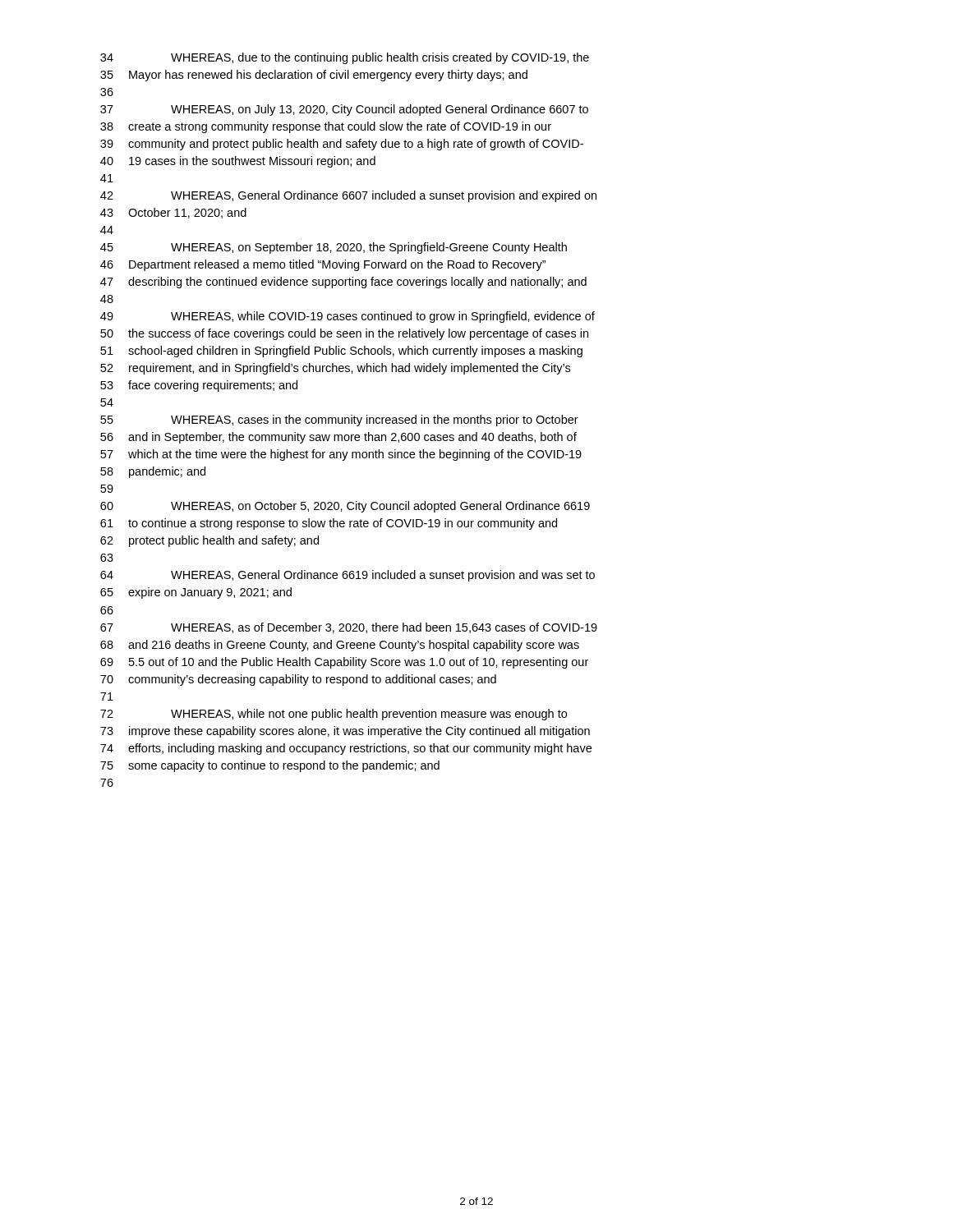Locate the block starting "55 WHEREAS, cases in the community"

click(485, 455)
